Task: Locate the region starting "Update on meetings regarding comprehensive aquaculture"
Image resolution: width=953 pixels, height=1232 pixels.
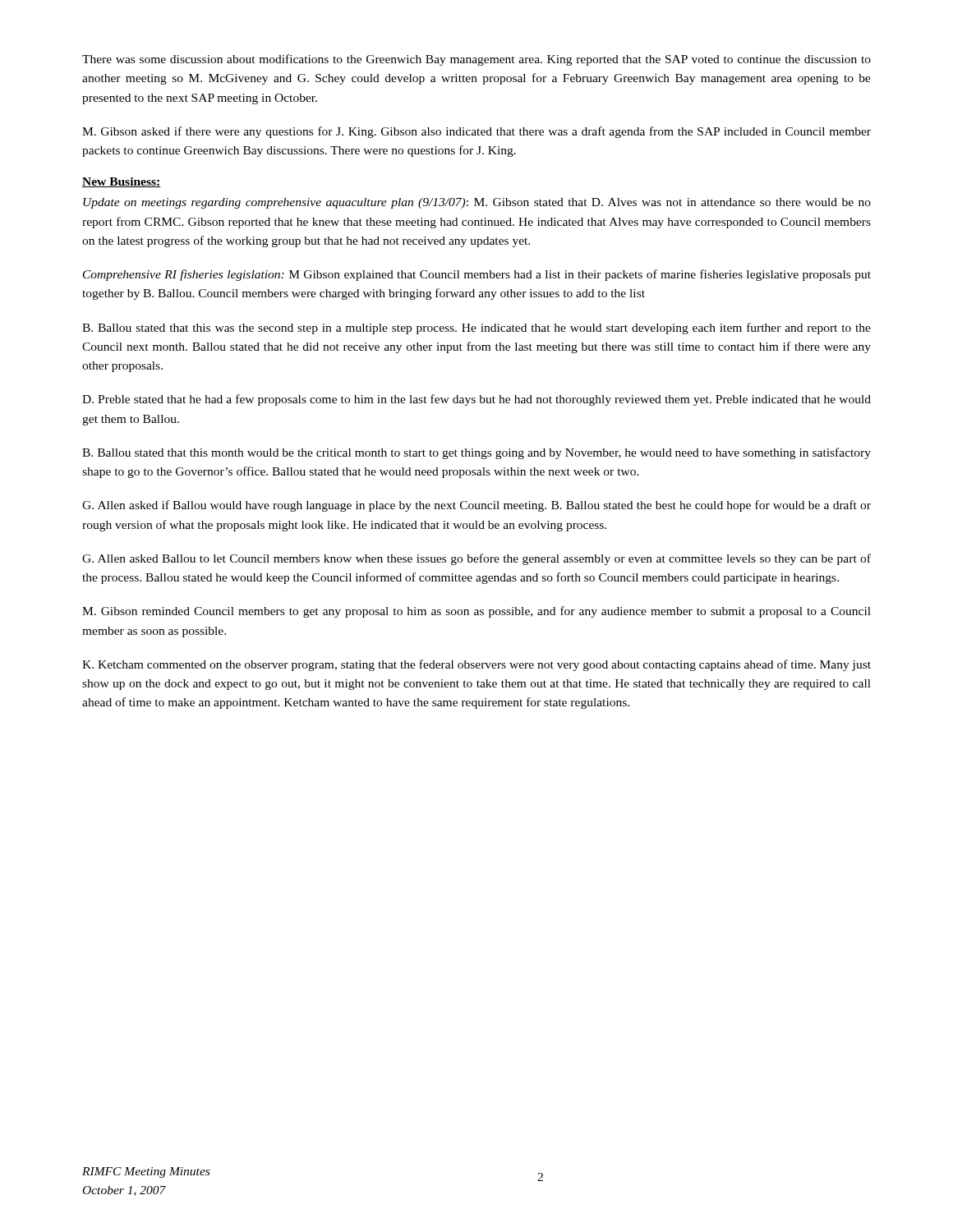Action: pyautogui.click(x=476, y=221)
